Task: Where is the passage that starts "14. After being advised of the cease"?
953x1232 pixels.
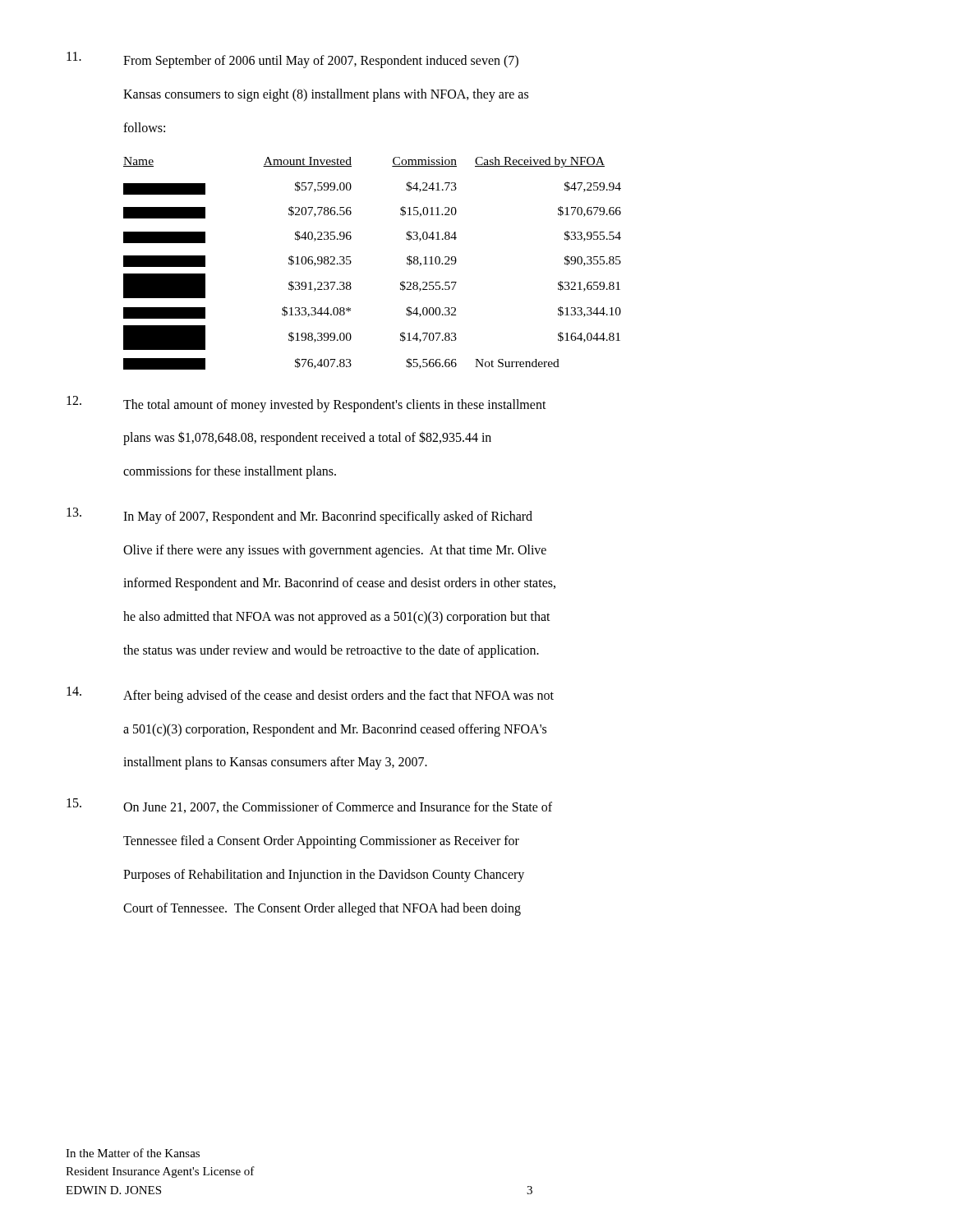Action: click(x=476, y=734)
